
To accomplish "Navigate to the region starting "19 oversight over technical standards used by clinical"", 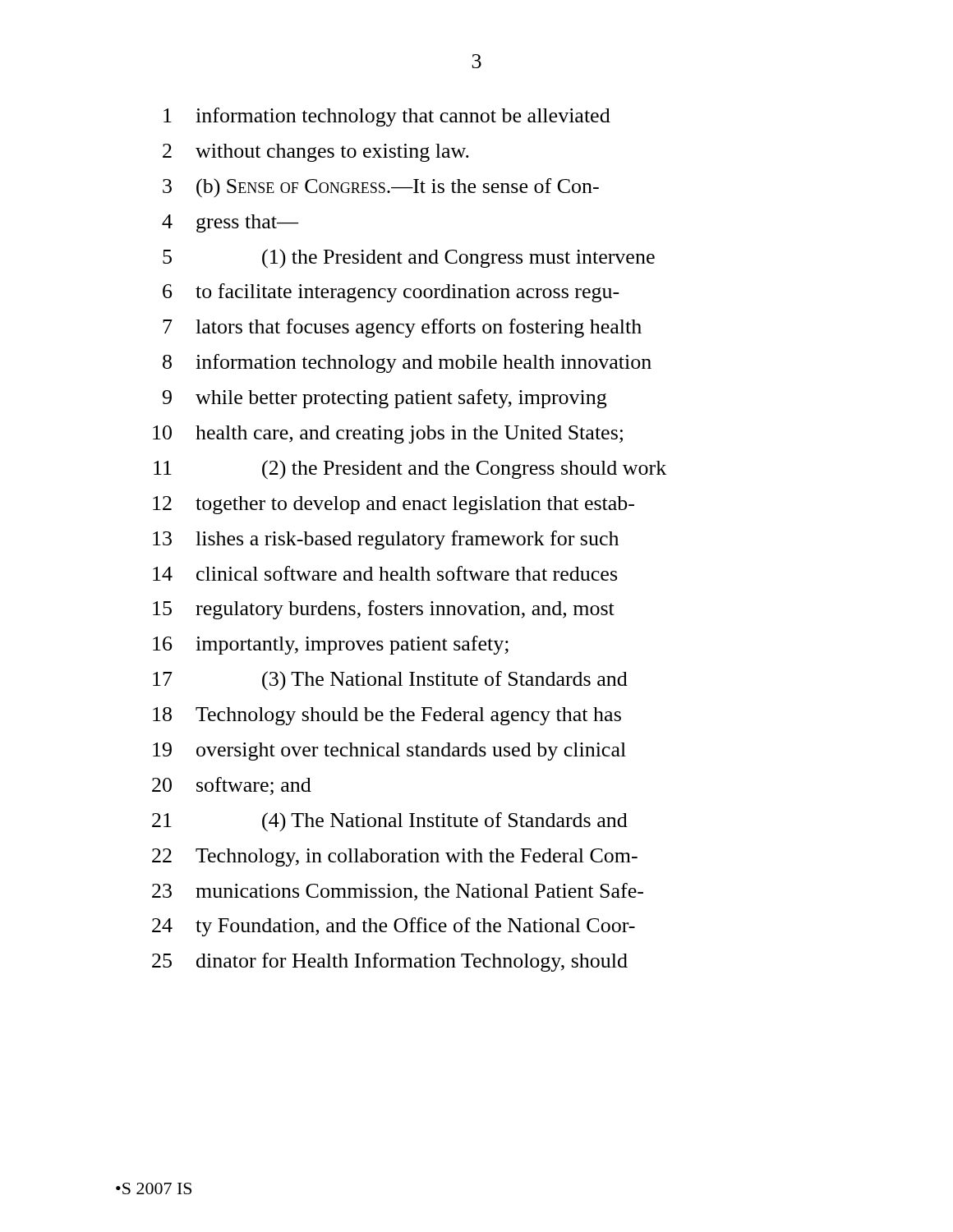I will click(x=493, y=750).
